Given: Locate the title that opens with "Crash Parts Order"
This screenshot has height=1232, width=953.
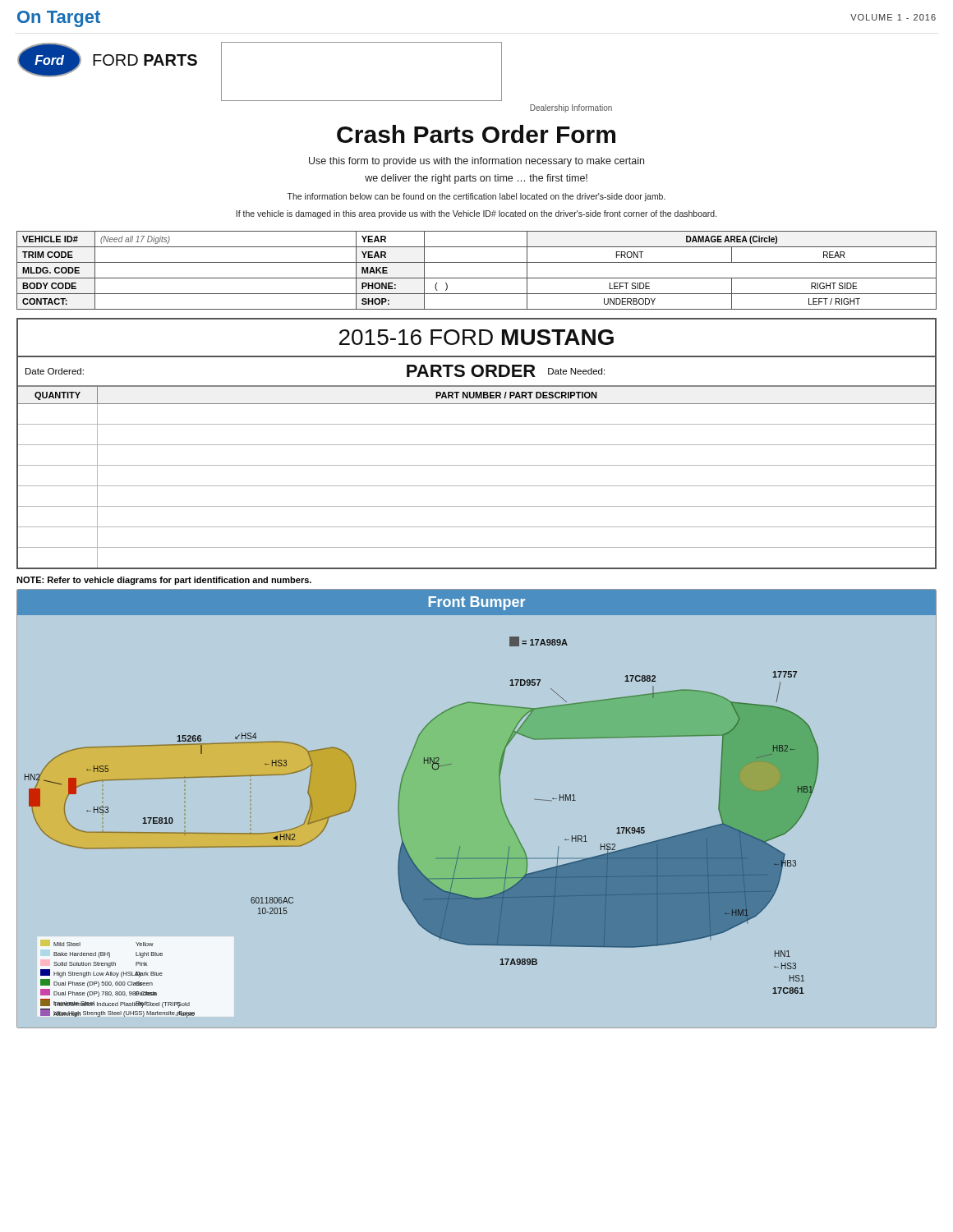Looking at the screenshot, I should coord(476,134).
